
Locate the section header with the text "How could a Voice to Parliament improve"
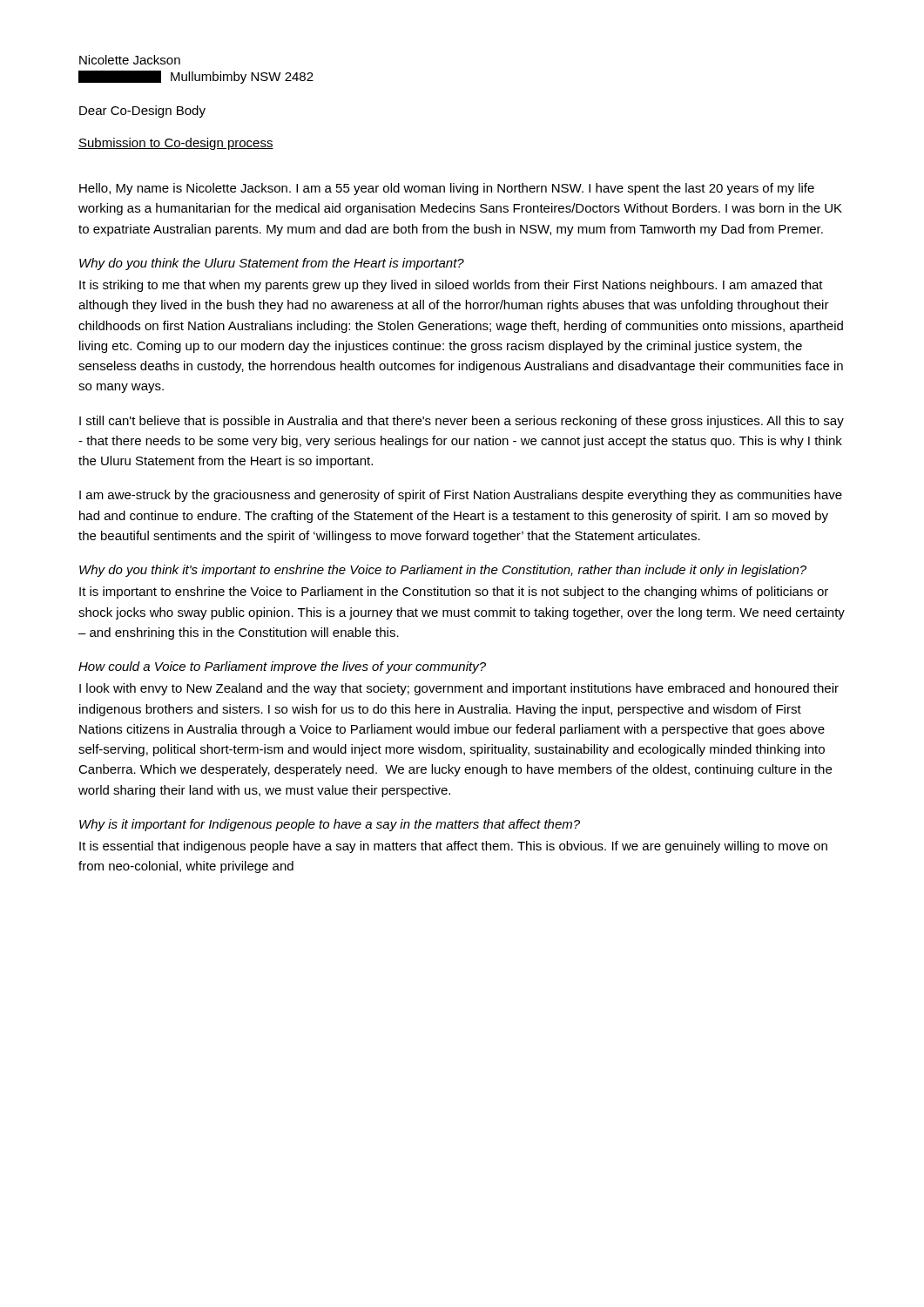click(x=282, y=666)
